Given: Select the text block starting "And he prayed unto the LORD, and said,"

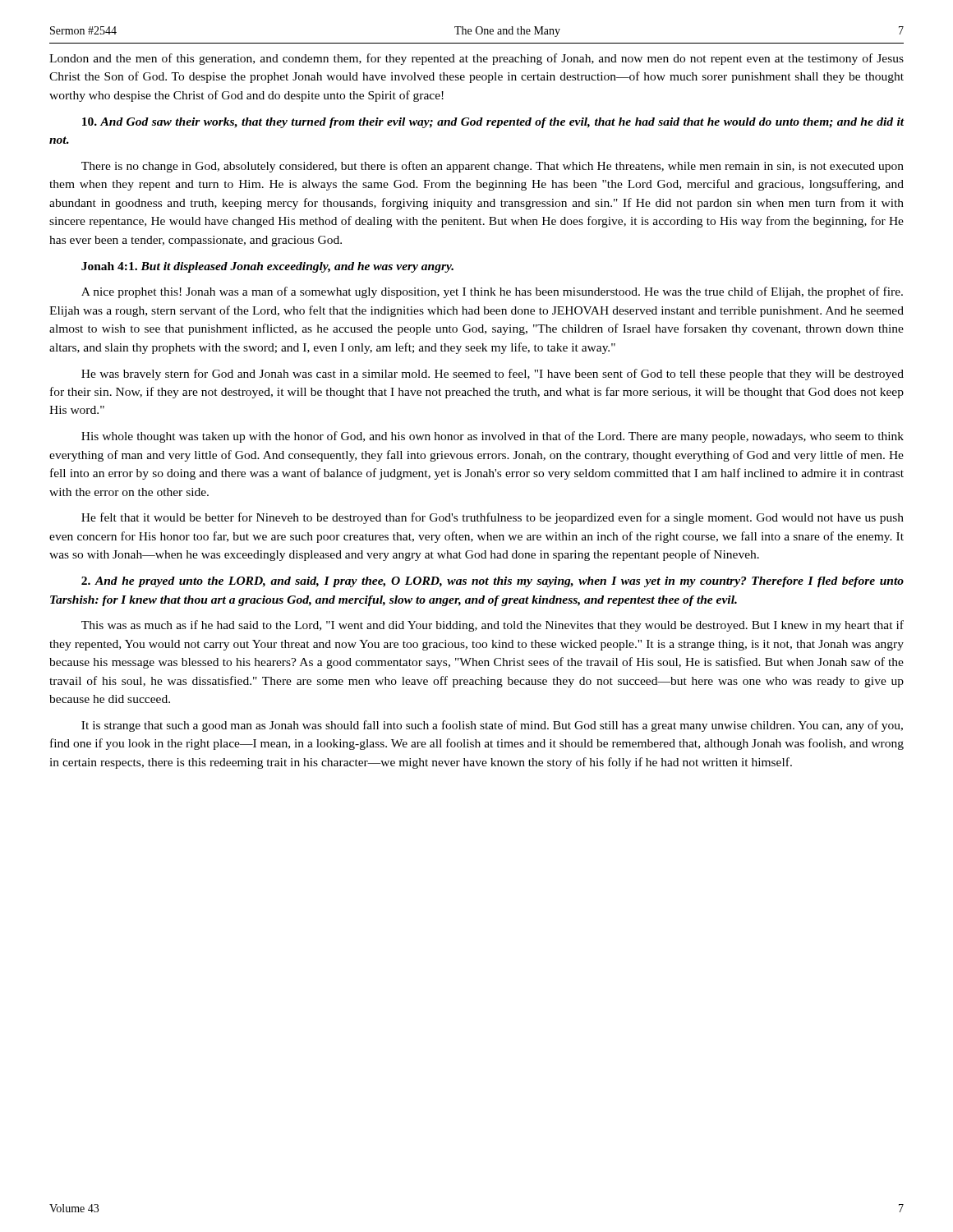Looking at the screenshot, I should (476, 590).
